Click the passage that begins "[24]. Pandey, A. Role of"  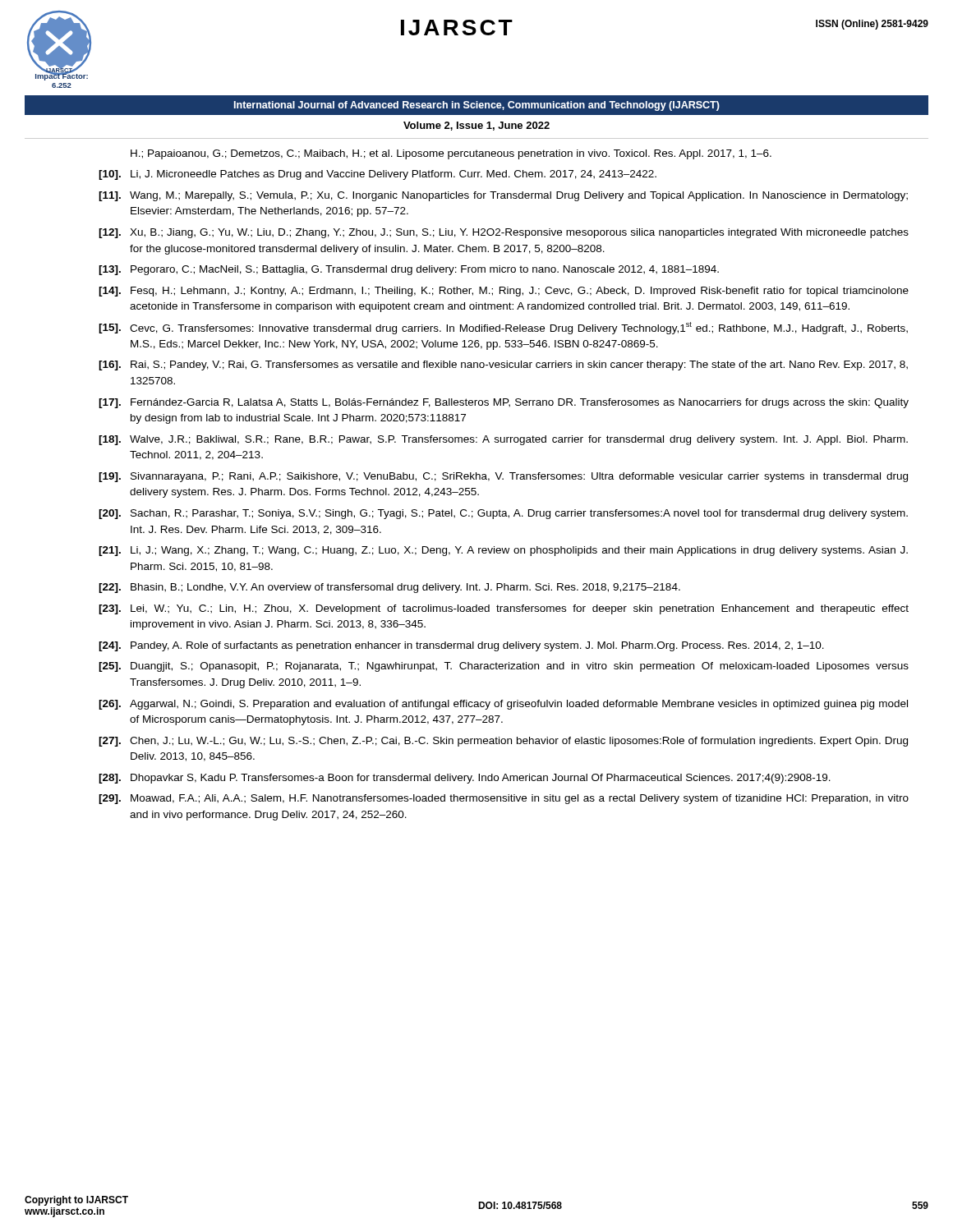(504, 645)
